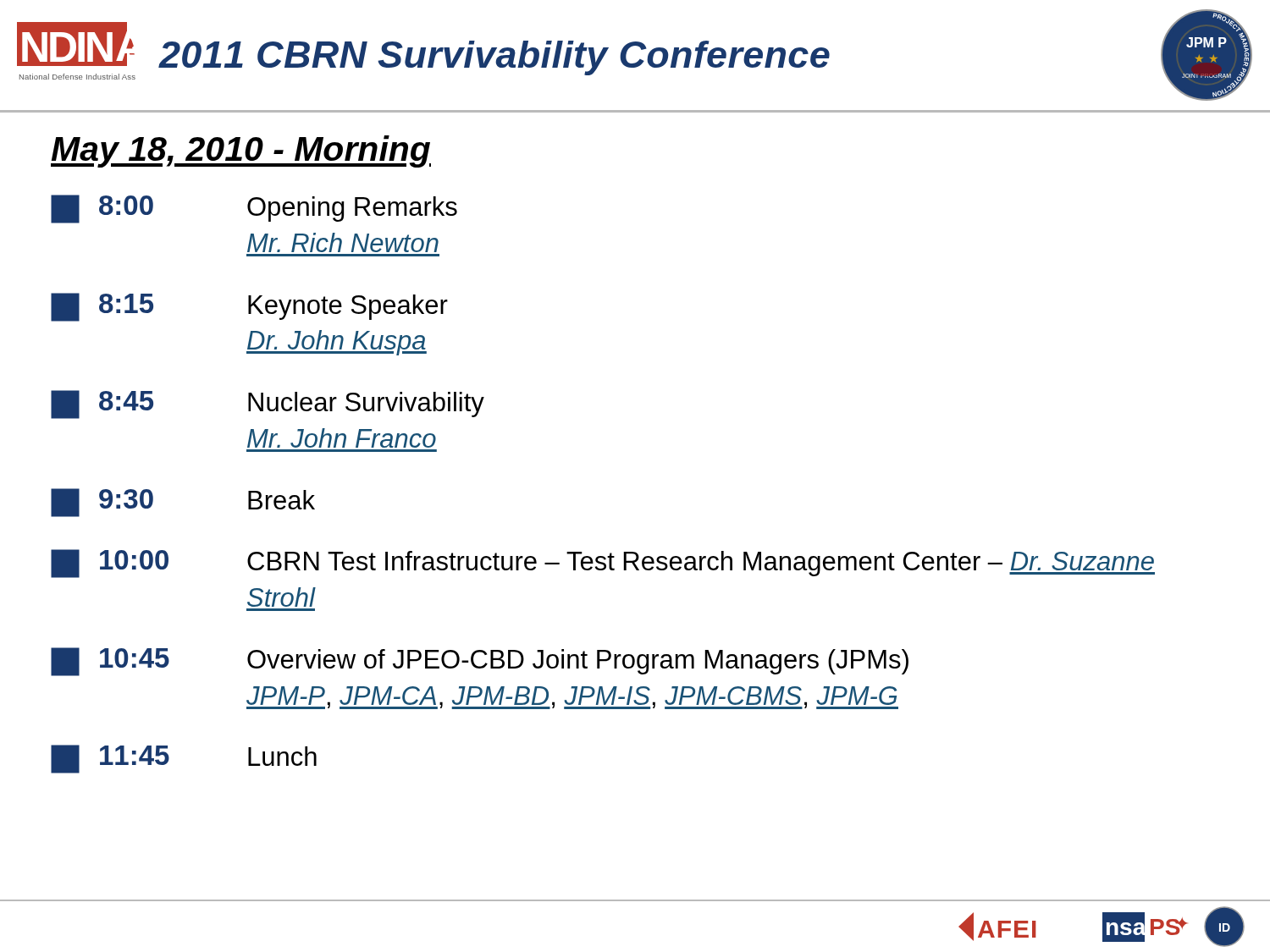Point to the text block starting "8:15 Keynote Speaker Dr. John Kuspa"
This screenshot has height=952, width=1270.
click(x=249, y=323)
